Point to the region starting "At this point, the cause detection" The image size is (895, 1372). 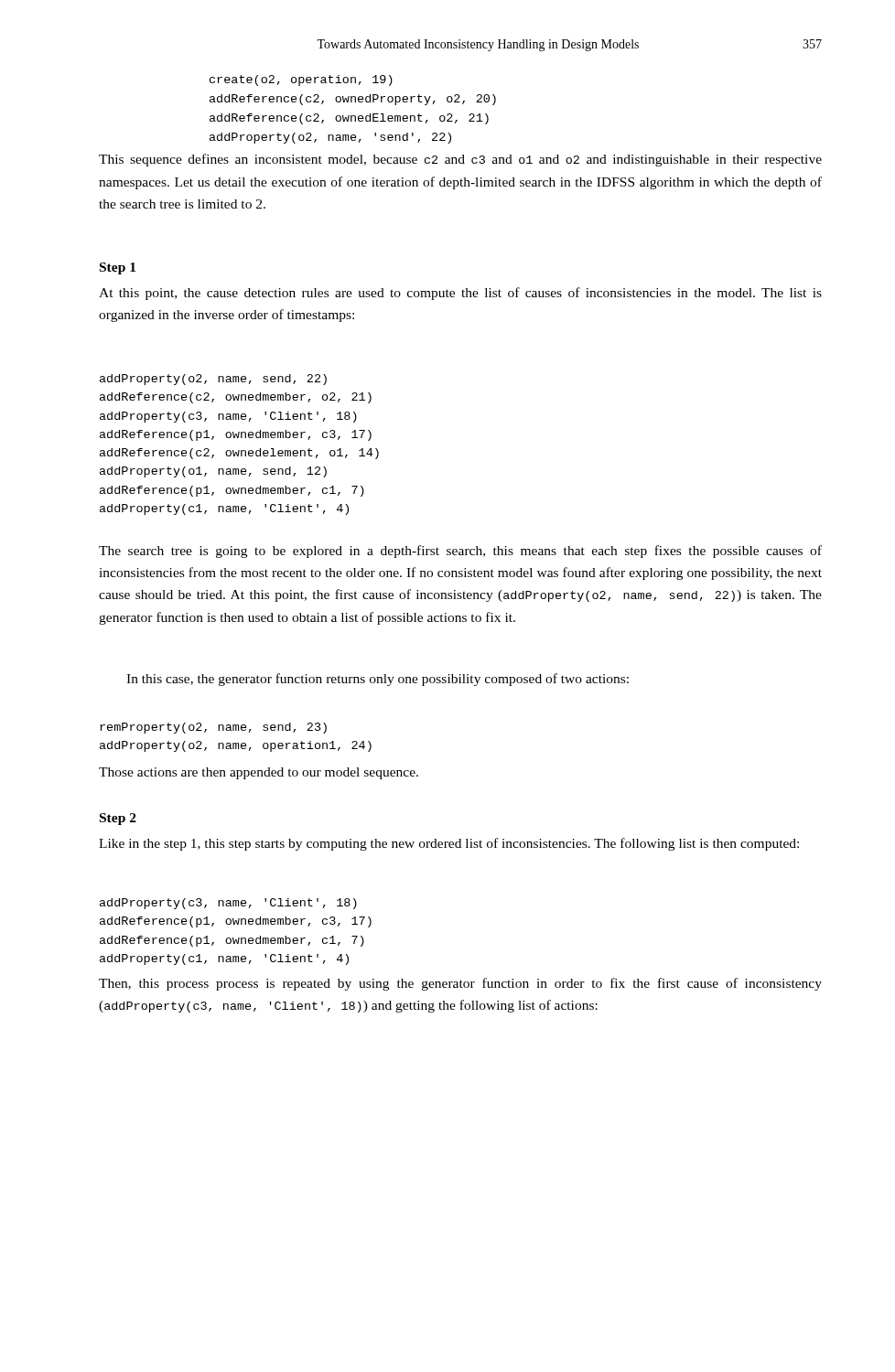tap(460, 304)
